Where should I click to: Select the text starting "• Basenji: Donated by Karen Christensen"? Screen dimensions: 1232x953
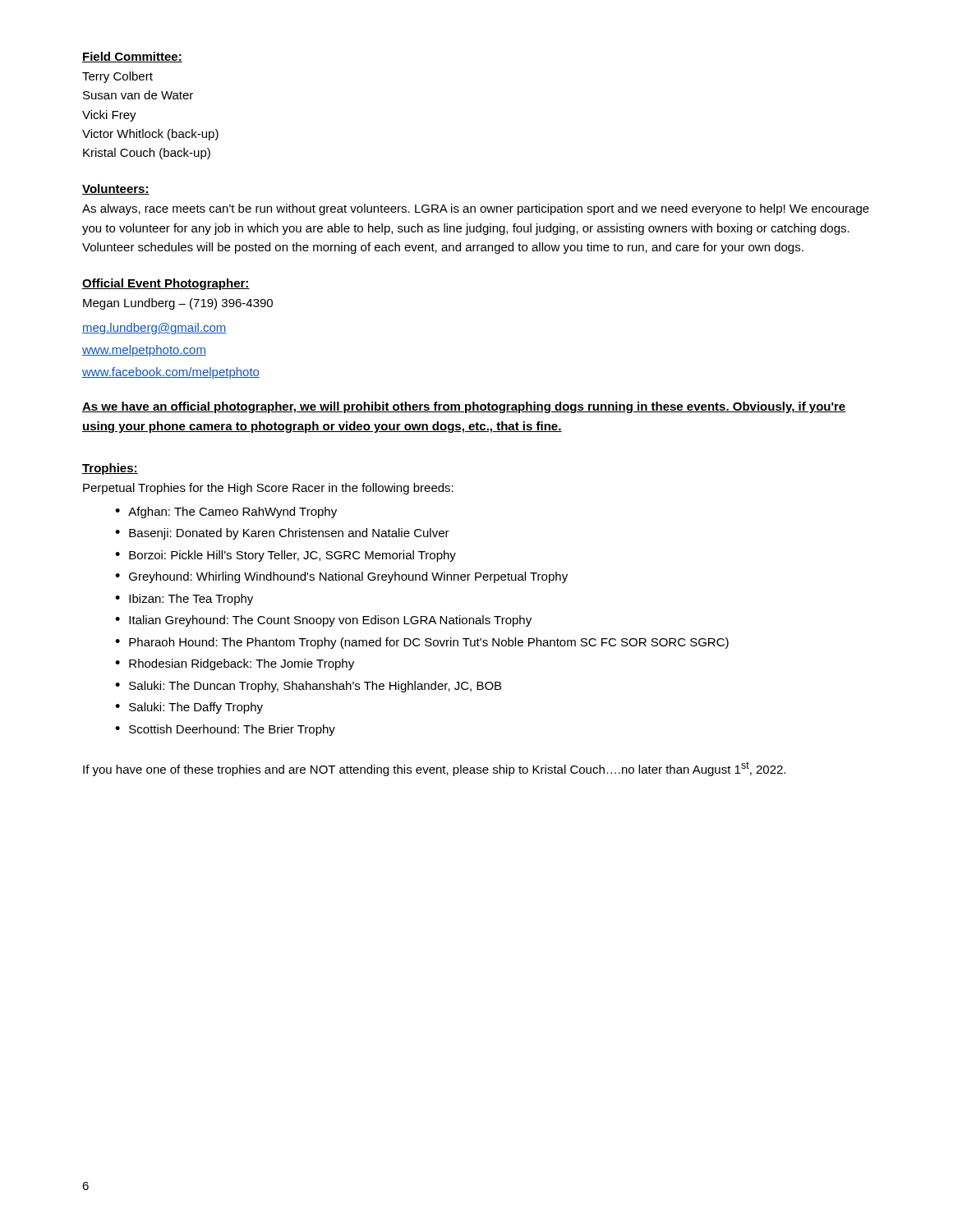click(282, 533)
